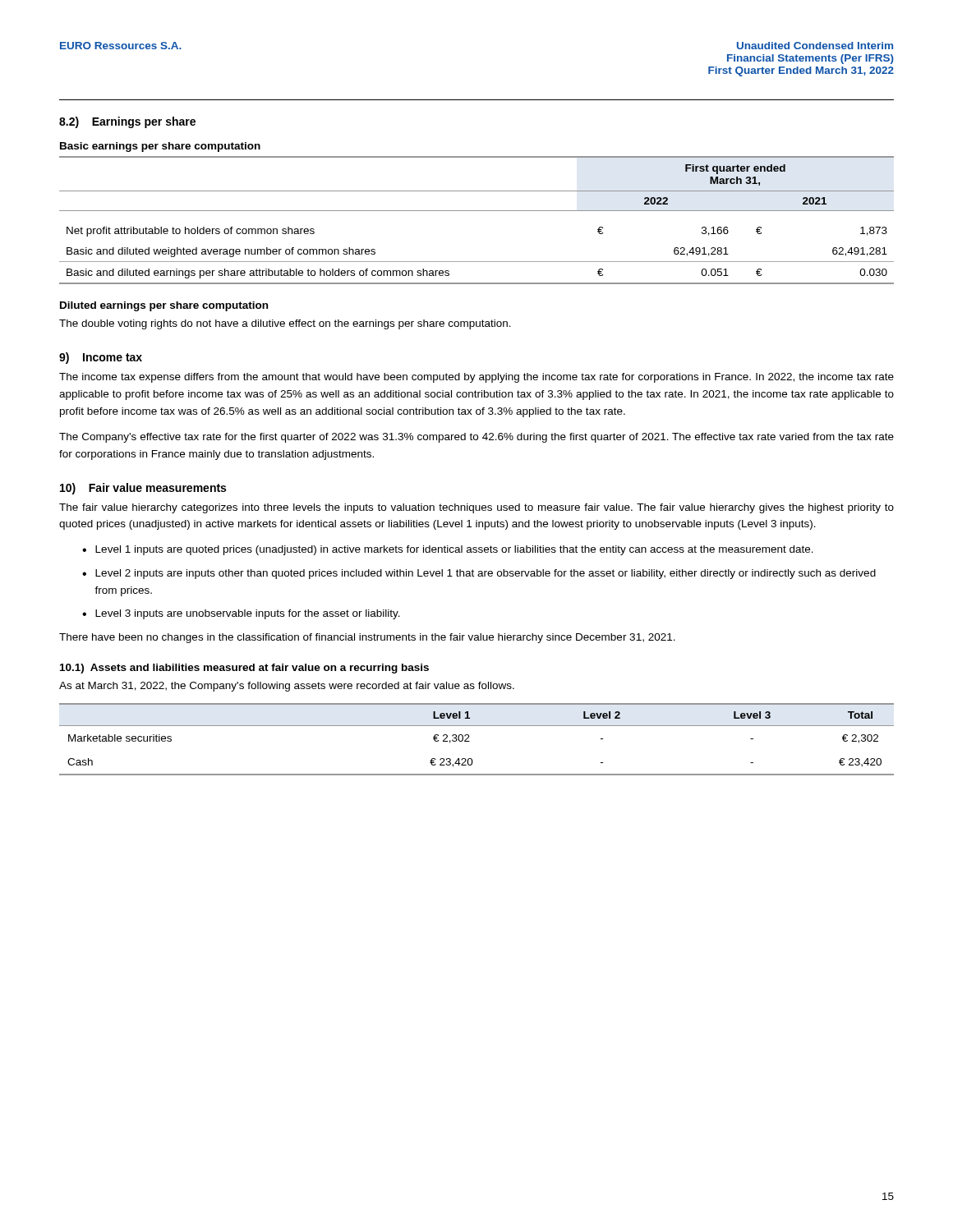953x1232 pixels.
Task: Click on the list item that says "• Level 1 inputs are"
Action: (x=448, y=550)
